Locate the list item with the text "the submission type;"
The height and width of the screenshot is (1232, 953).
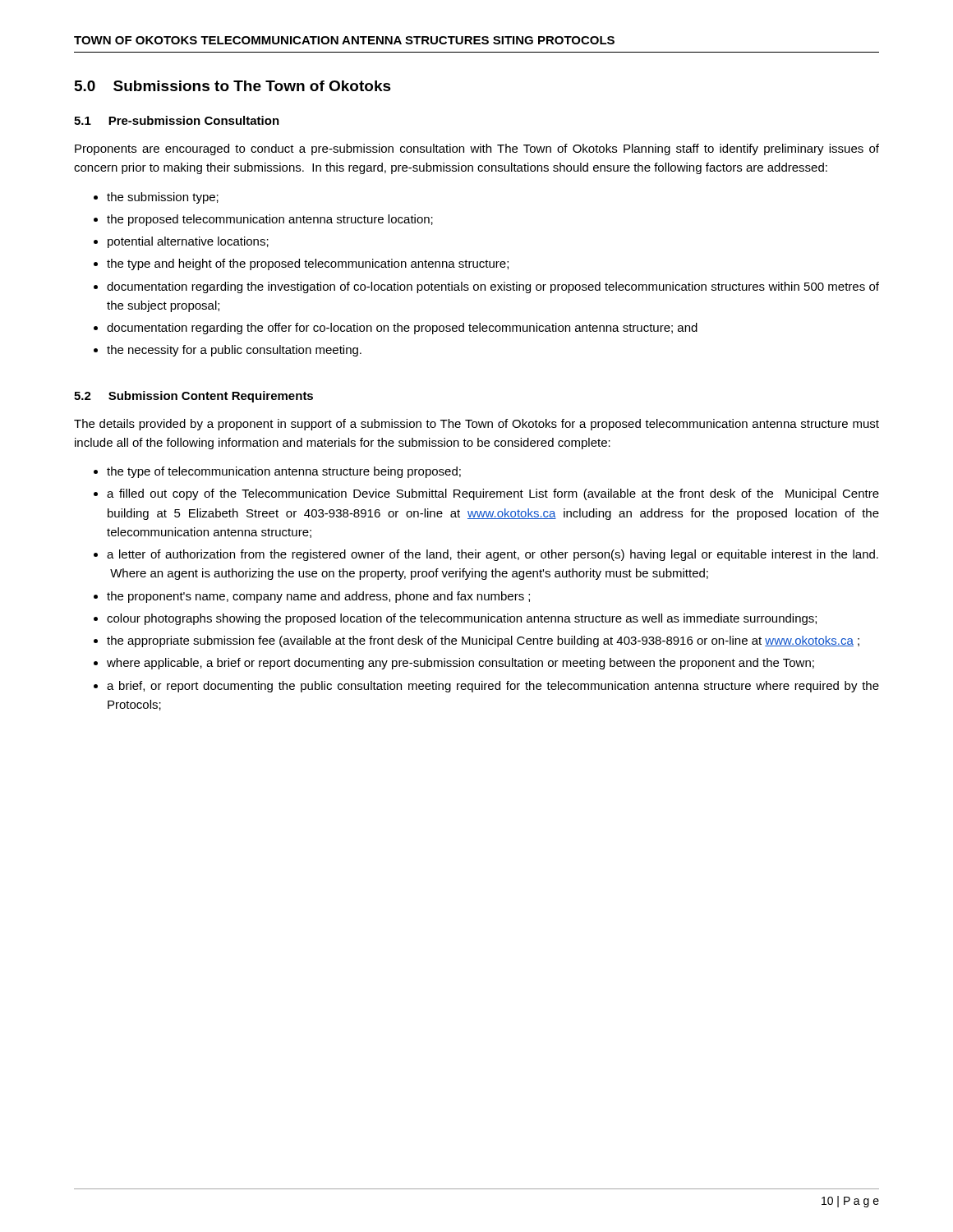pyautogui.click(x=163, y=196)
